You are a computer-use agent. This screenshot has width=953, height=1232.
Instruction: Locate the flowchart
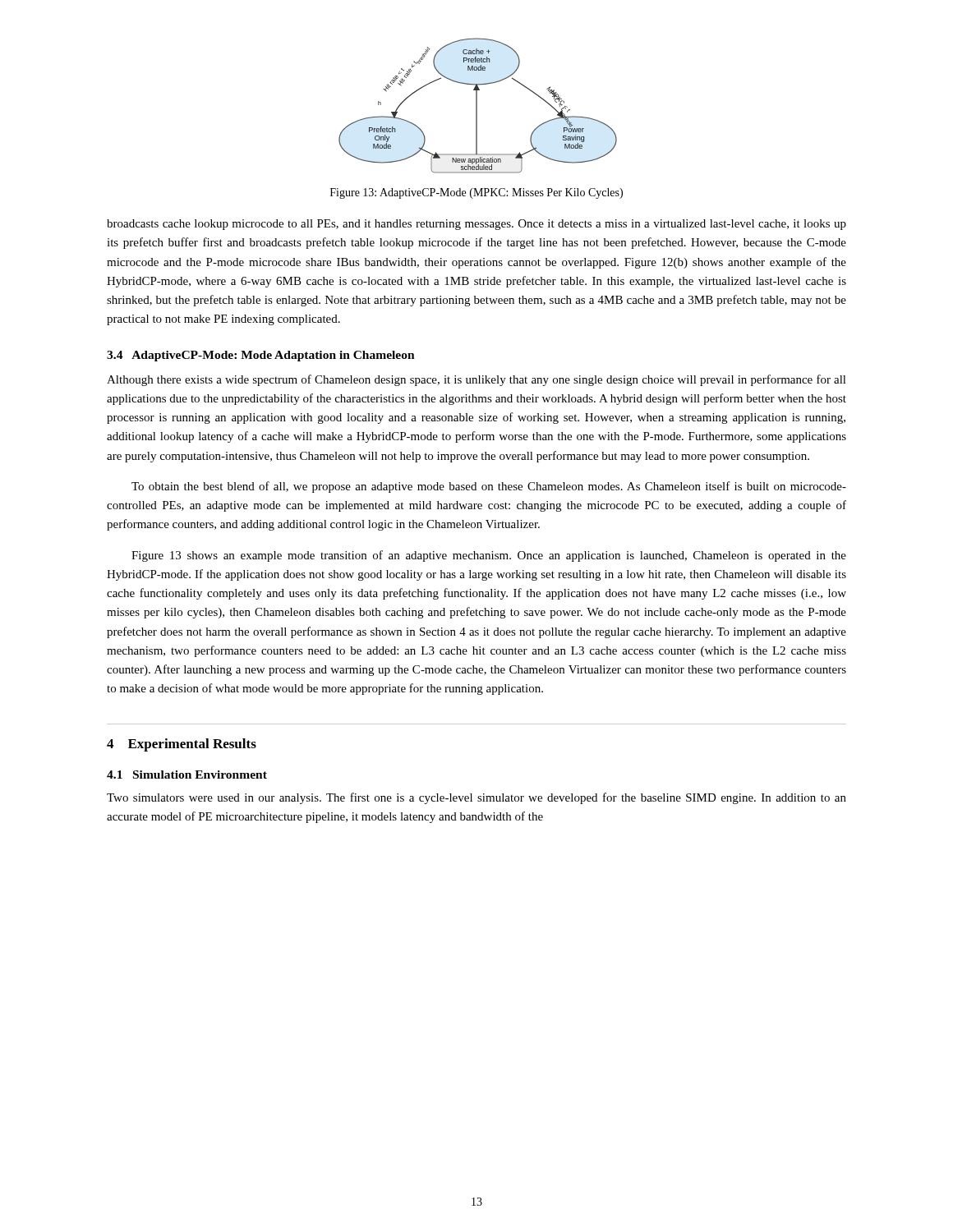pos(476,106)
